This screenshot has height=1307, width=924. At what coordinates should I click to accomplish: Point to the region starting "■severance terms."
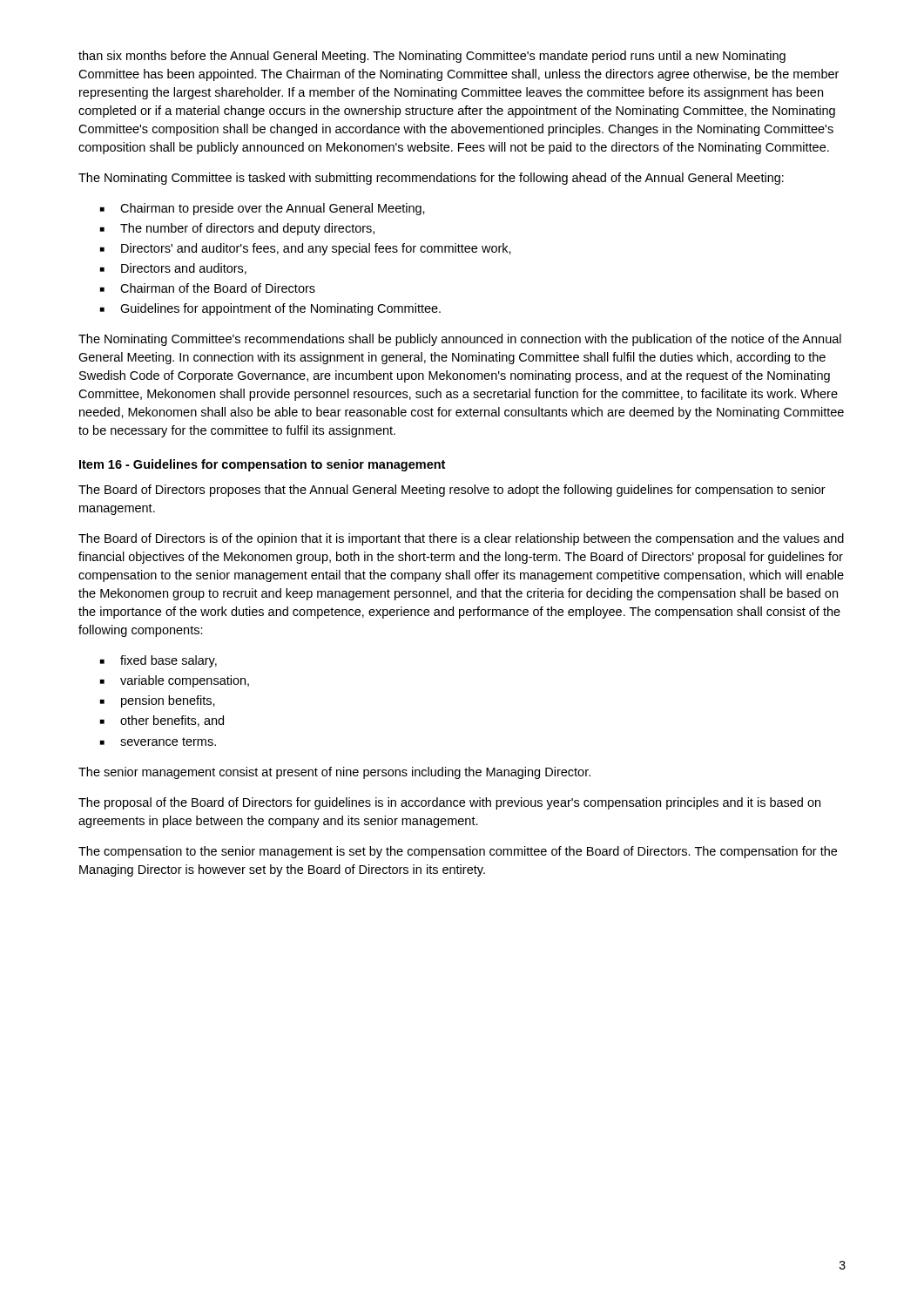(x=158, y=741)
